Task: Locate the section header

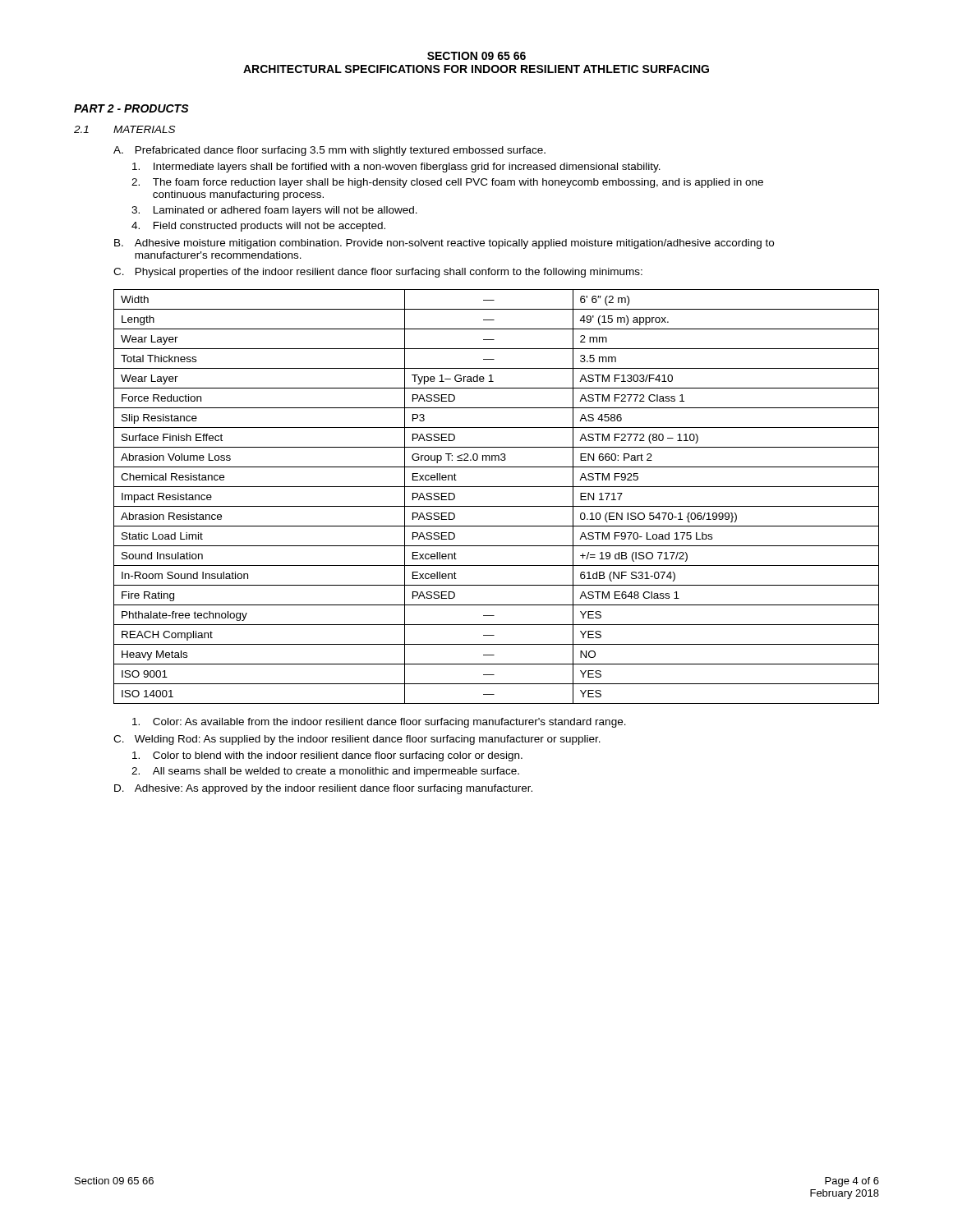Action: (x=131, y=108)
